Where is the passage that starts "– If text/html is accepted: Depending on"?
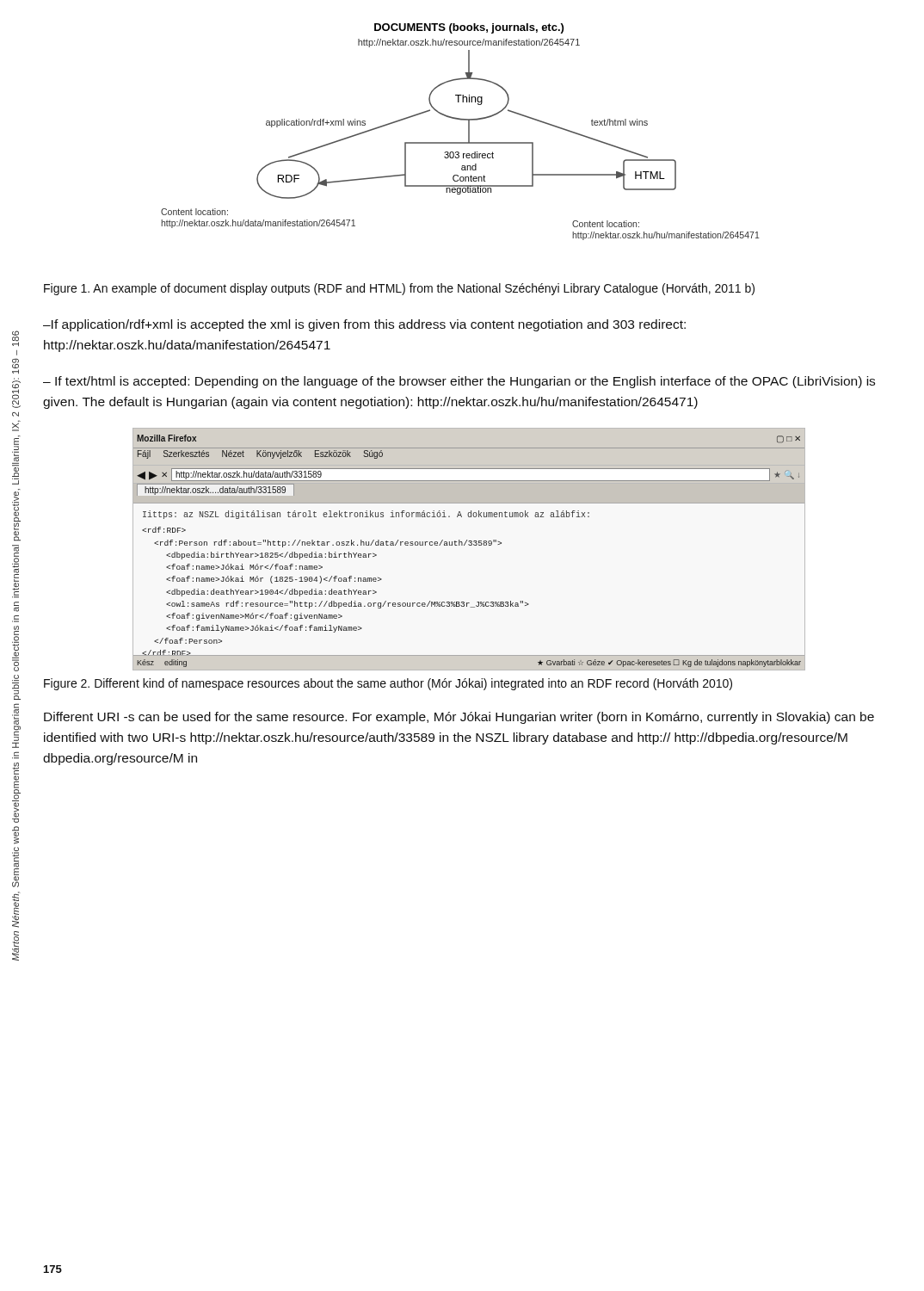This screenshot has width=924, height=1291. (x=459, y=391)
